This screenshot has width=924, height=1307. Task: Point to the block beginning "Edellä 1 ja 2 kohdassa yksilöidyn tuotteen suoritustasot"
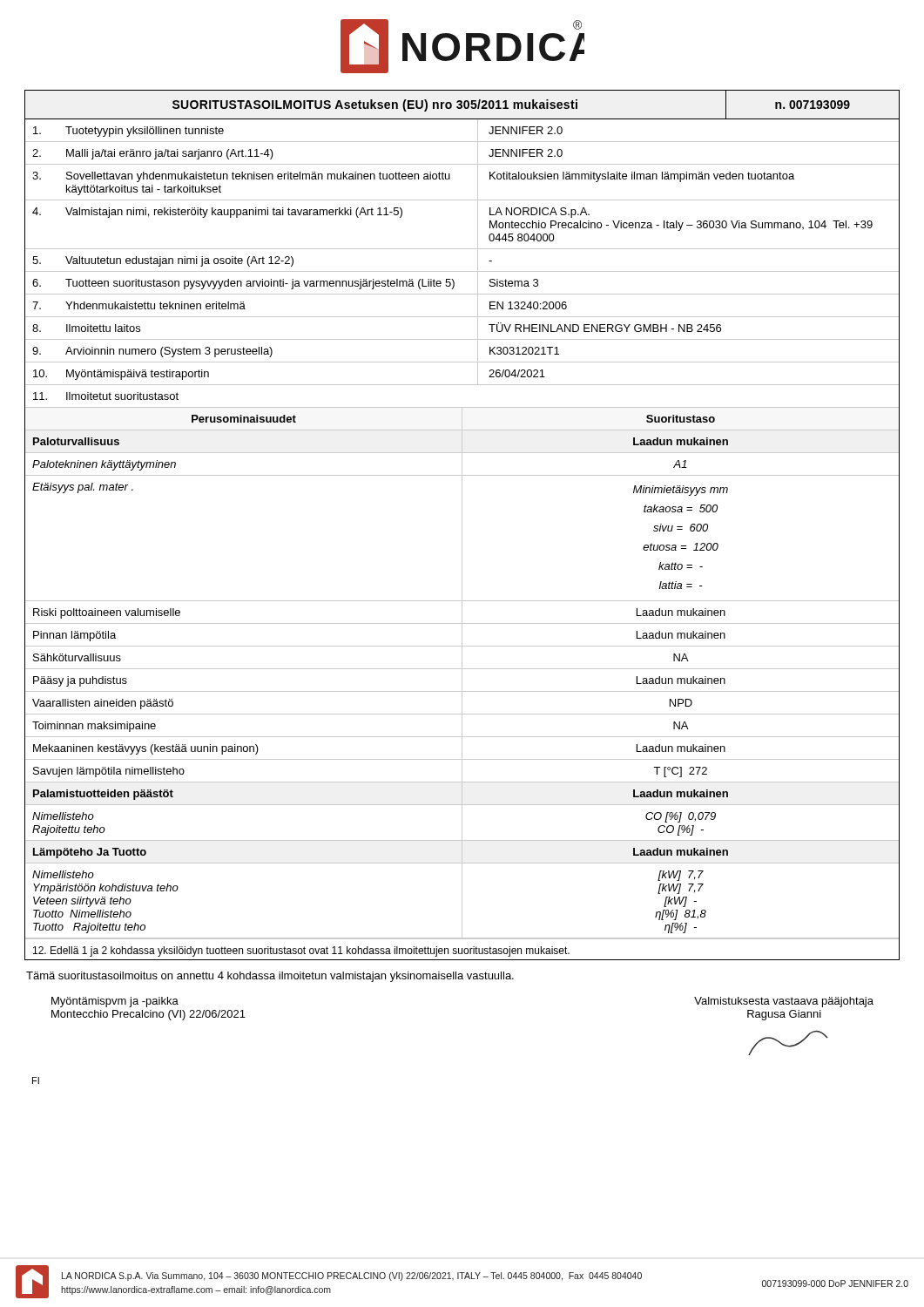[x=301, y=950]
